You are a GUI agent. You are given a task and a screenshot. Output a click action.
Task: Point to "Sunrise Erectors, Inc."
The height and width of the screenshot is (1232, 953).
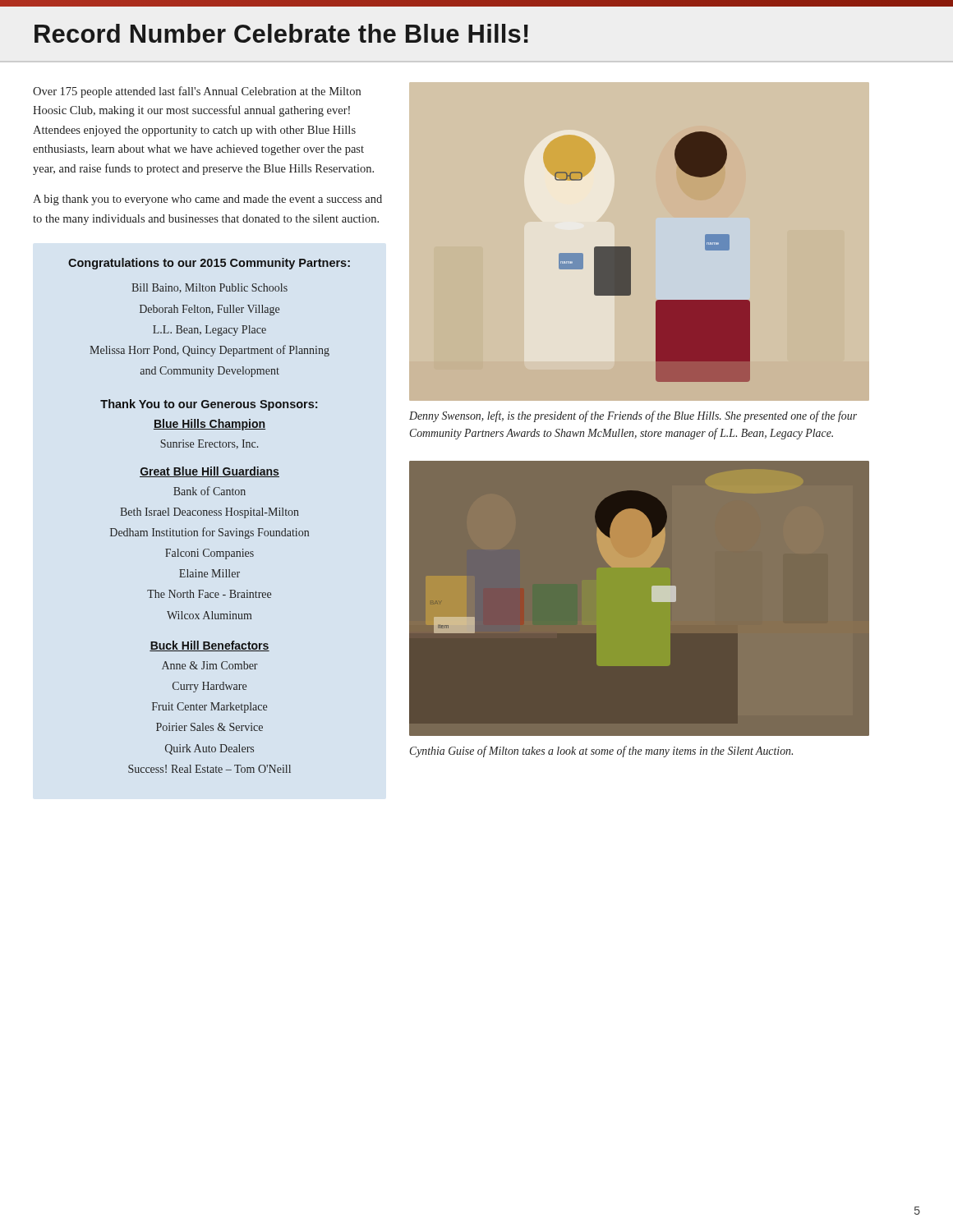click(210, 444)
